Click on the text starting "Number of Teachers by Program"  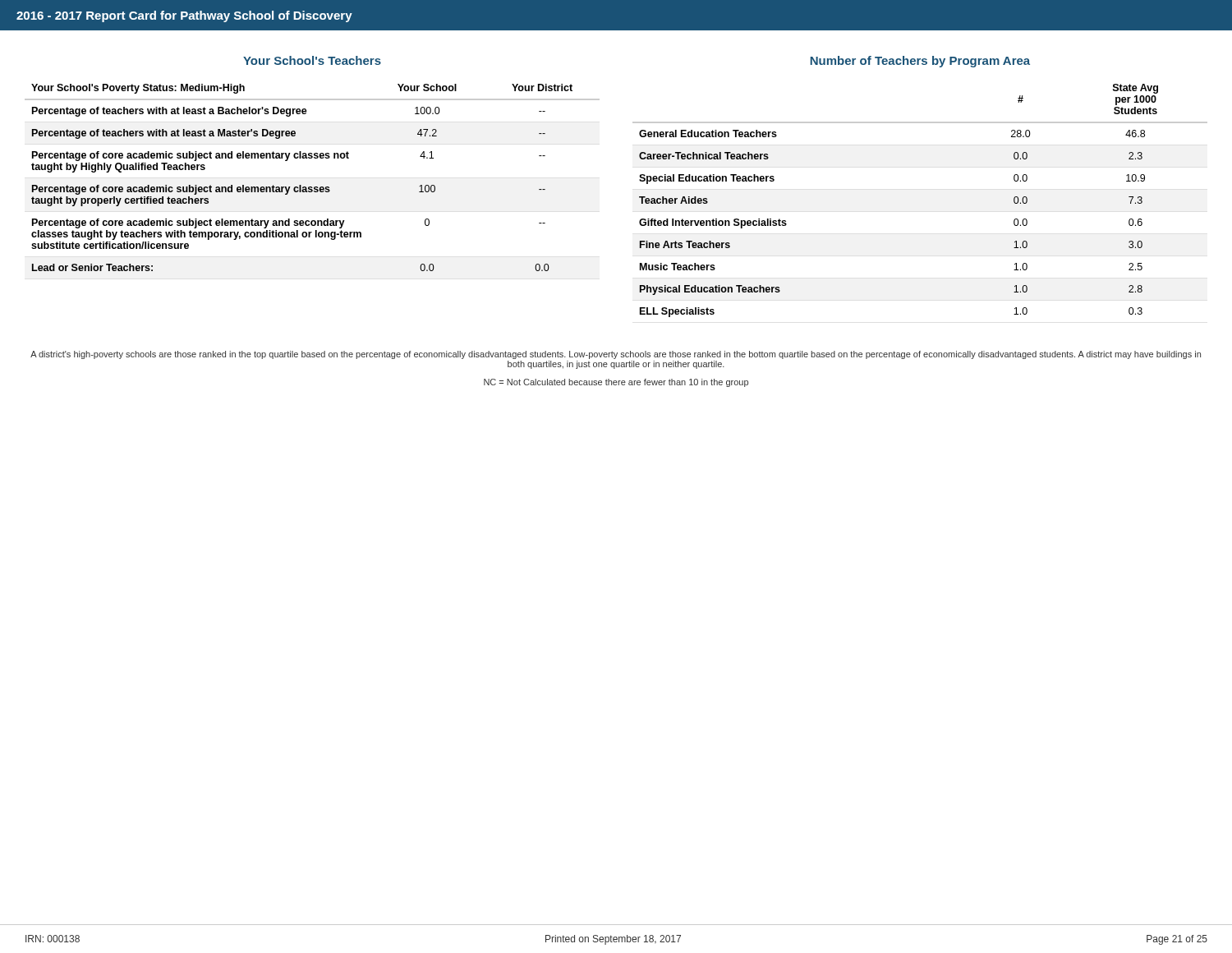tap(920, 60)
